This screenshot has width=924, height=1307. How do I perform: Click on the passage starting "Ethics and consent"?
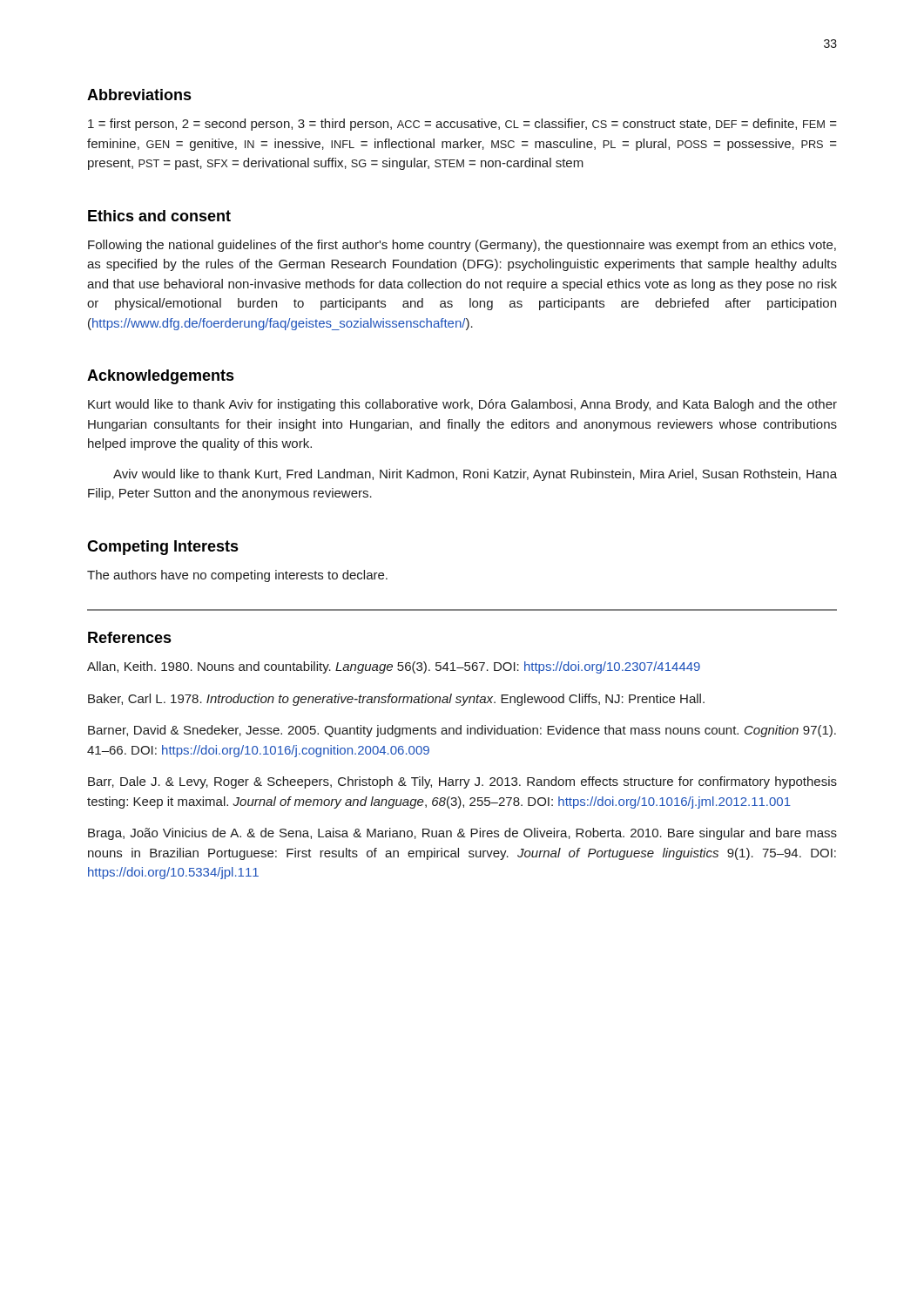coord(159,216)
